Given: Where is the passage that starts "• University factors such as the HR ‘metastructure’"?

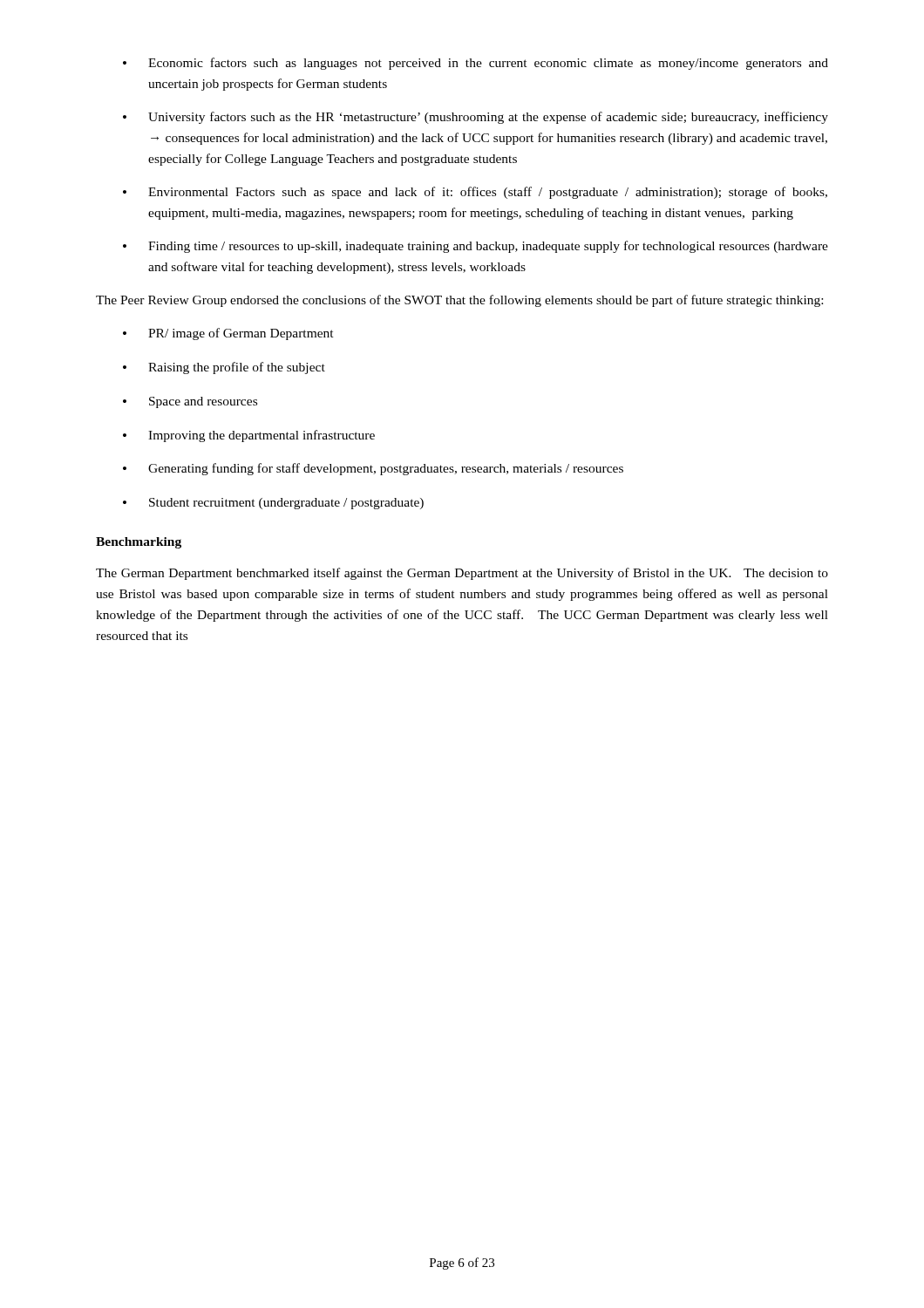Looking at the screenshot, I should click(x=475, y=138).
